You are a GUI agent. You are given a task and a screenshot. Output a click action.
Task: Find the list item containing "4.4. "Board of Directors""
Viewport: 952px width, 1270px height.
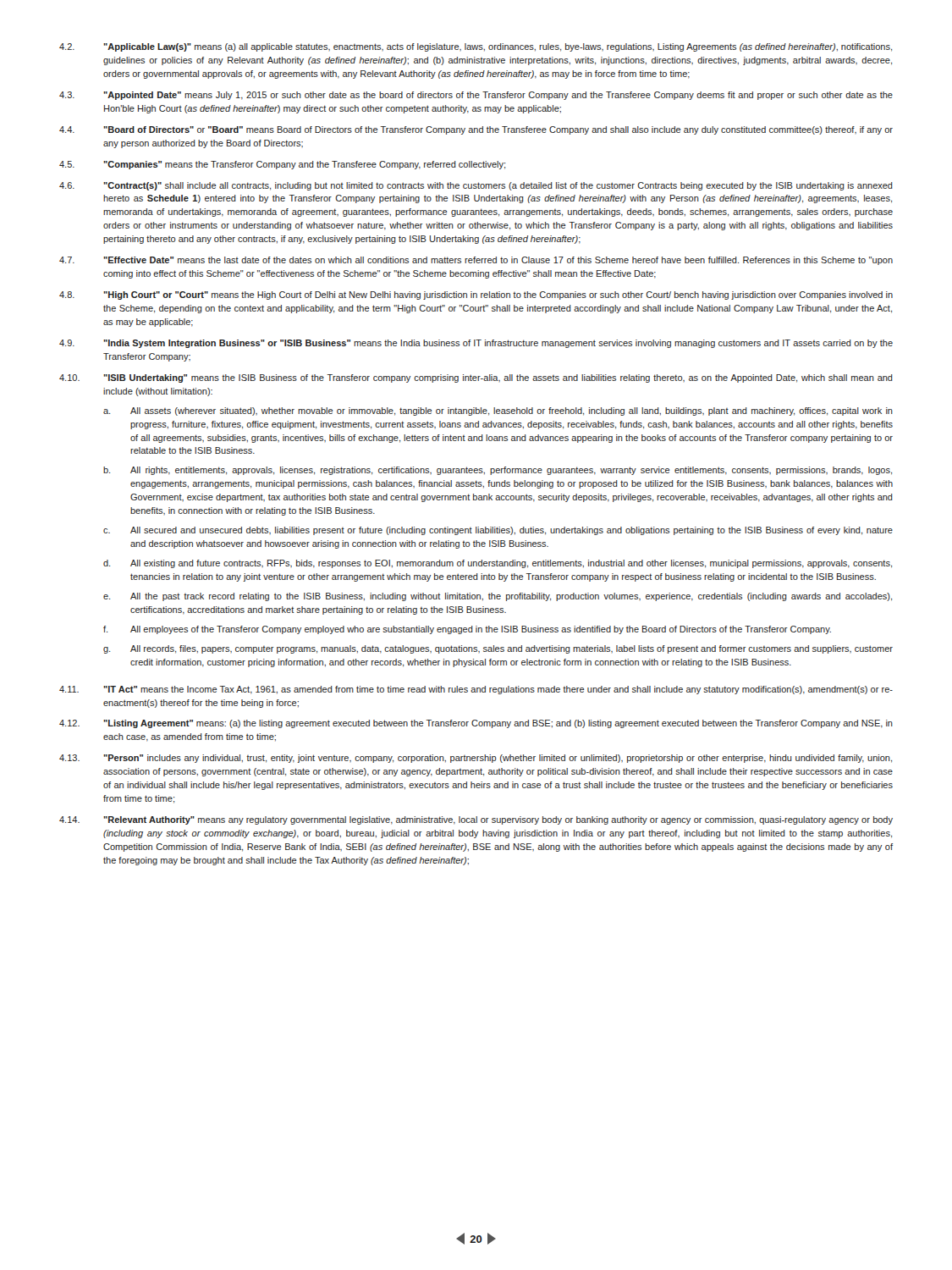point(476,137)
